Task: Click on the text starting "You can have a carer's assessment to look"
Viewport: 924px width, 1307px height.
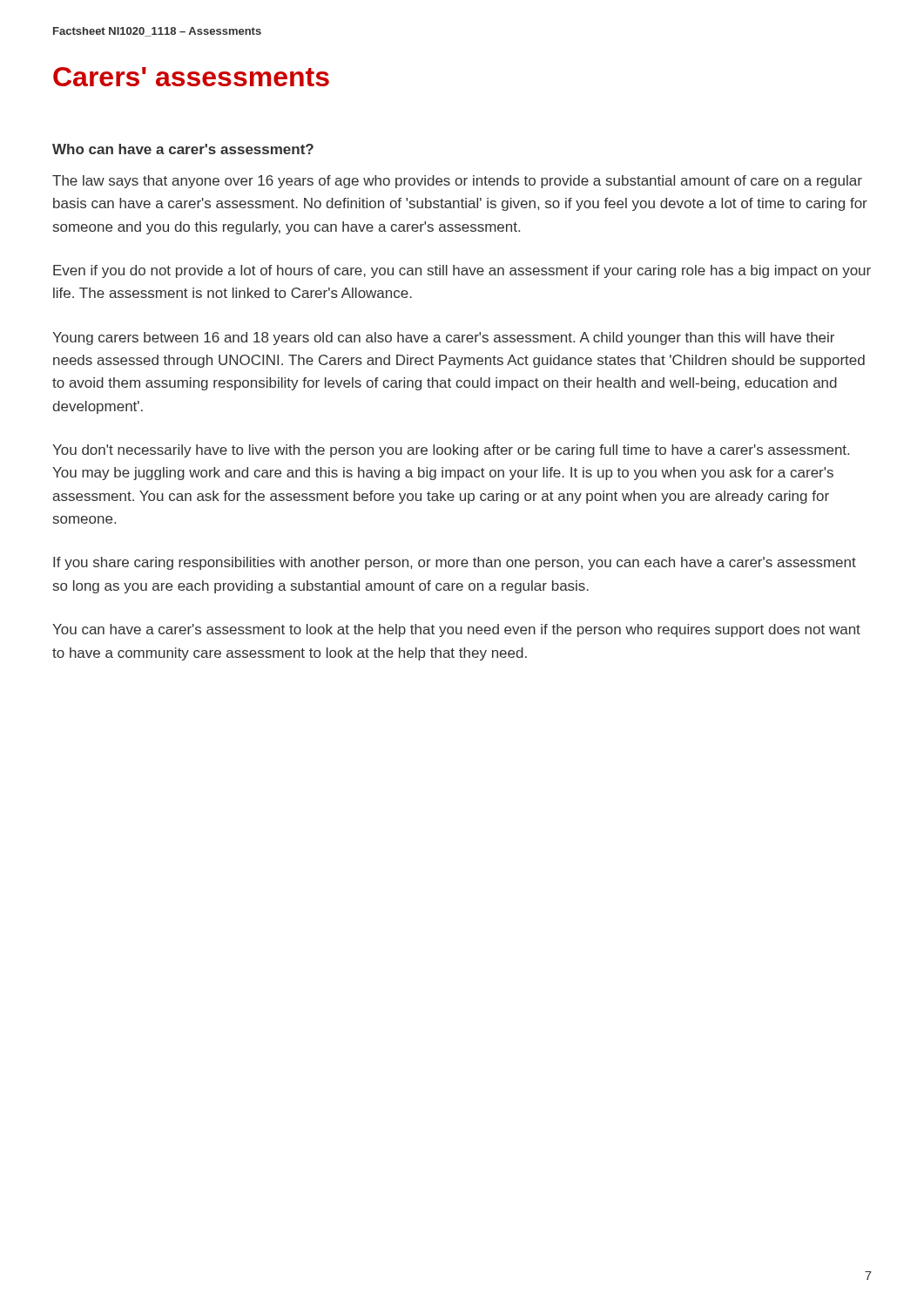Action: [462, 642]
